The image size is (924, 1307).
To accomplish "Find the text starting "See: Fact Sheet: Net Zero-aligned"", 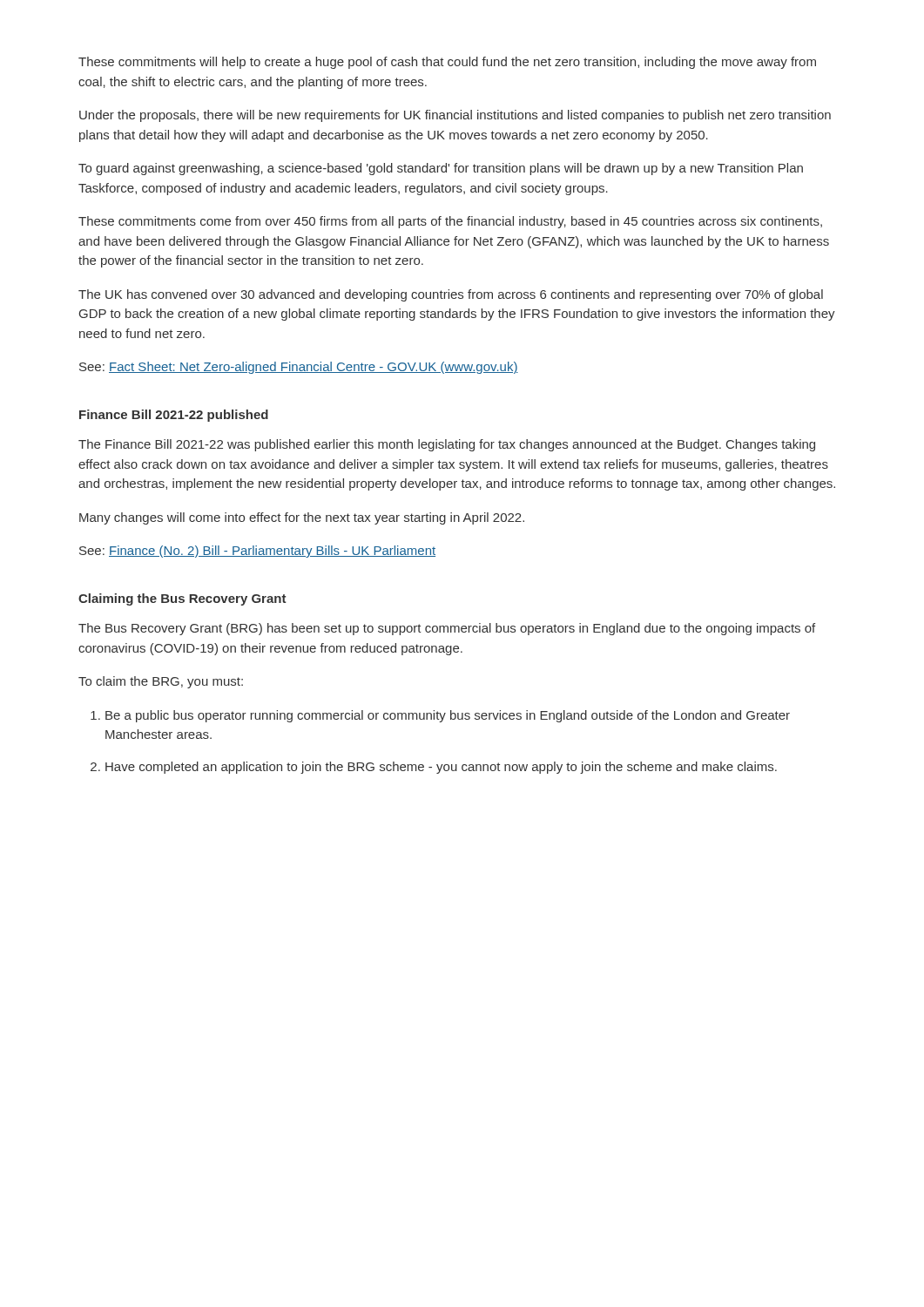I will tap(462, 367).
